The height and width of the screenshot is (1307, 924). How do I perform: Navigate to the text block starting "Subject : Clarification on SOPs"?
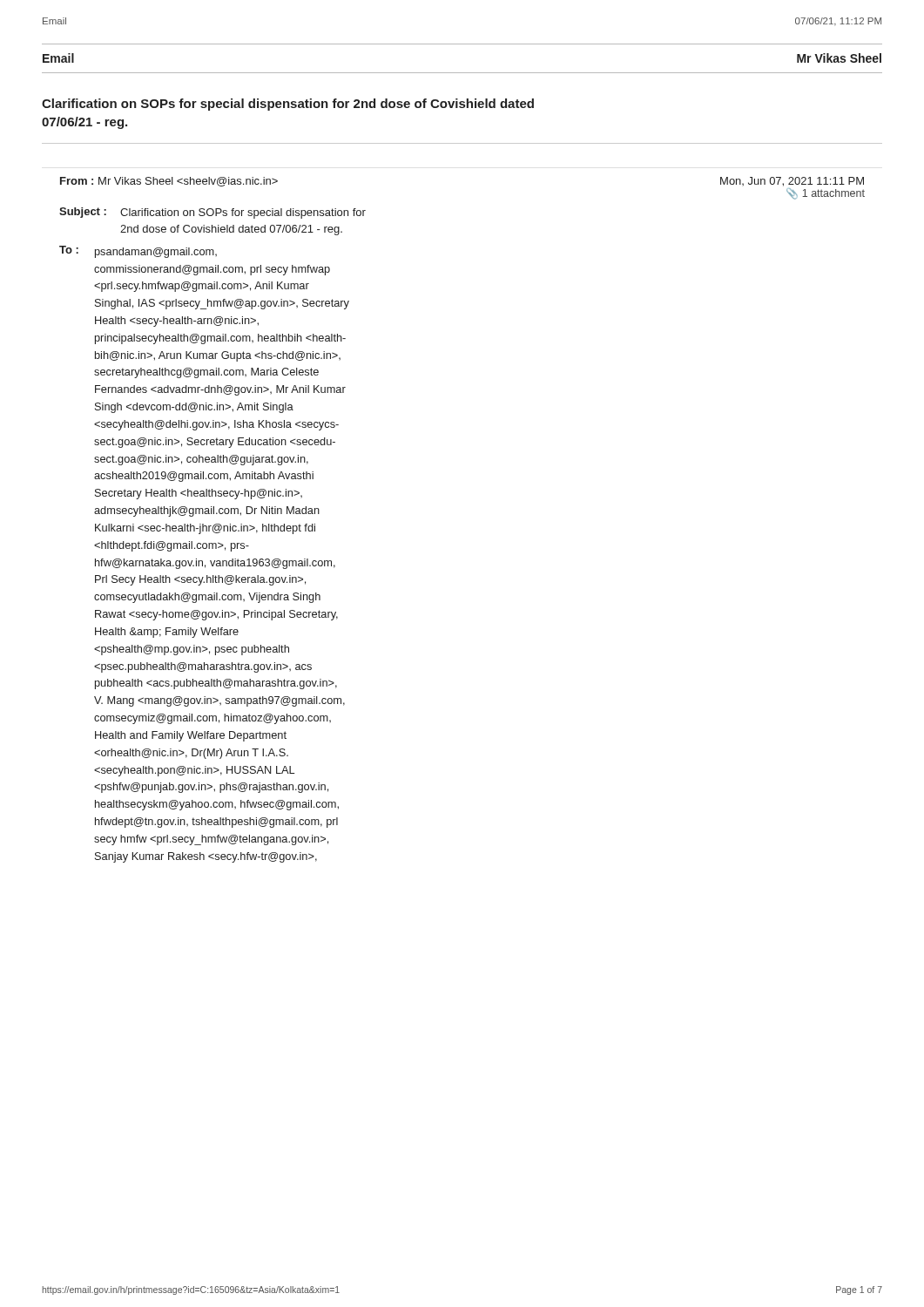click(x=212, y=221)
